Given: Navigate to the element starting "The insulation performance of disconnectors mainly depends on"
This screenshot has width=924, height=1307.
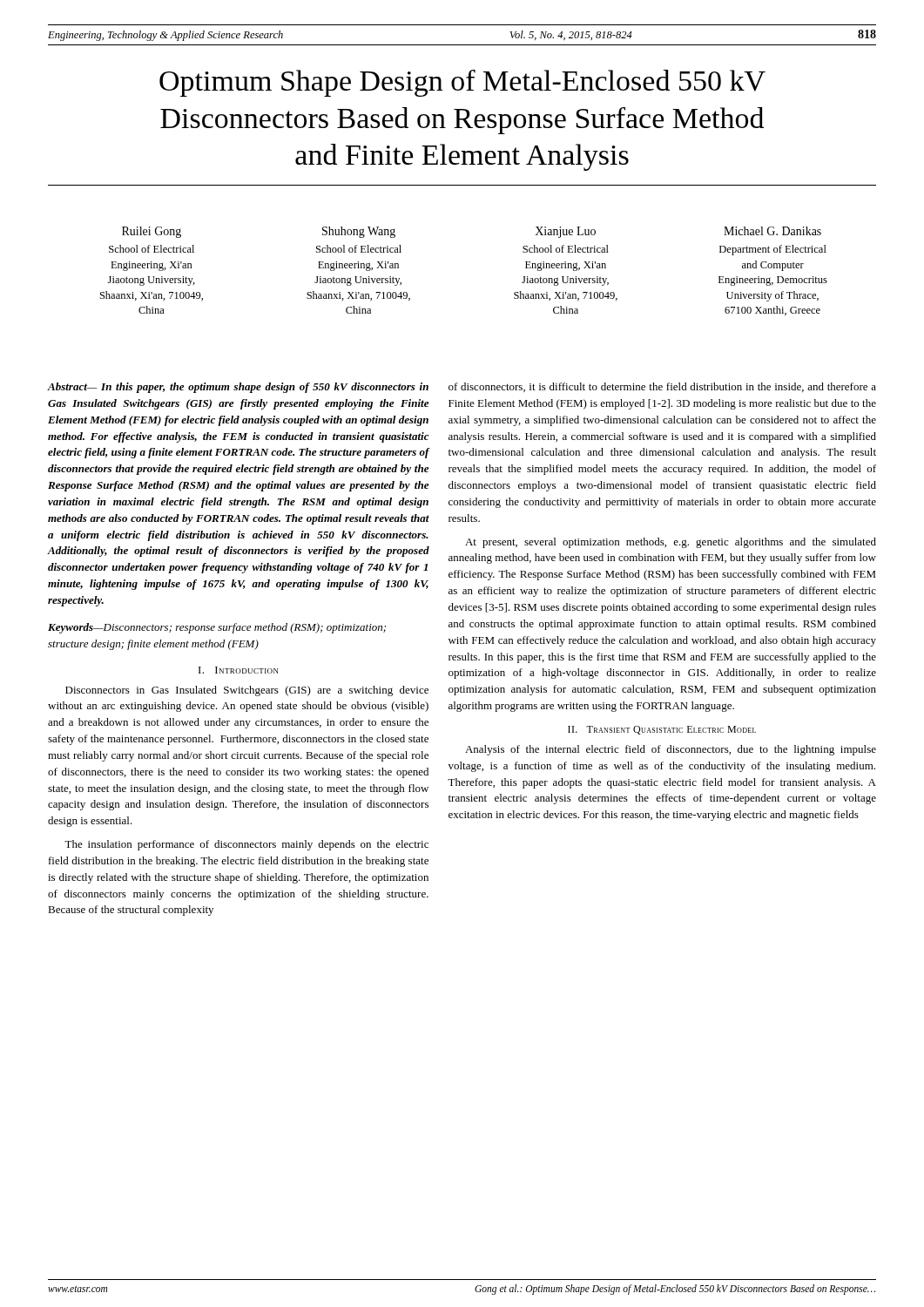Looking at the screenshot, I should (x=238, y=877).
